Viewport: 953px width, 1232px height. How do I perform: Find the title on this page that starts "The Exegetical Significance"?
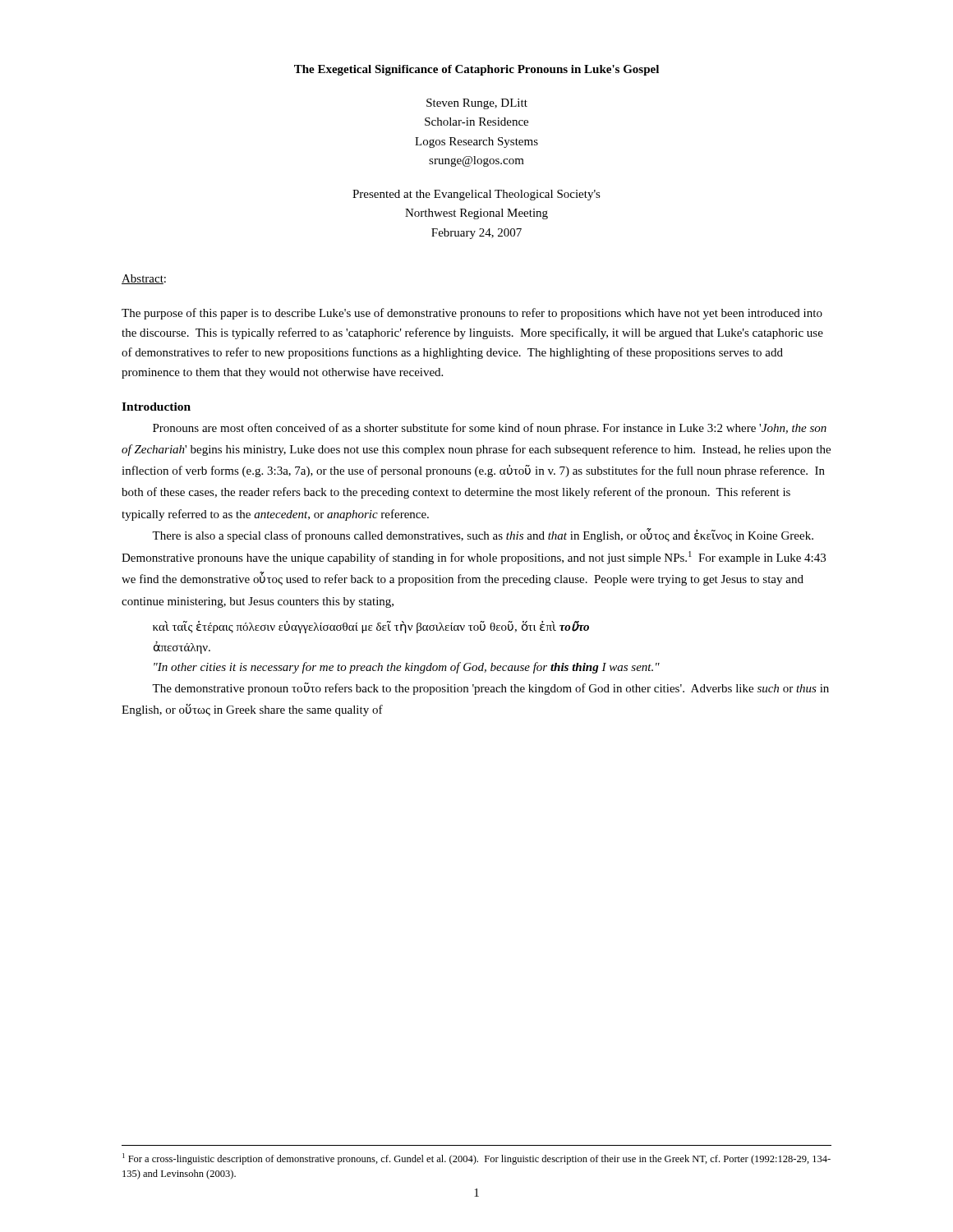pos(476,69)
